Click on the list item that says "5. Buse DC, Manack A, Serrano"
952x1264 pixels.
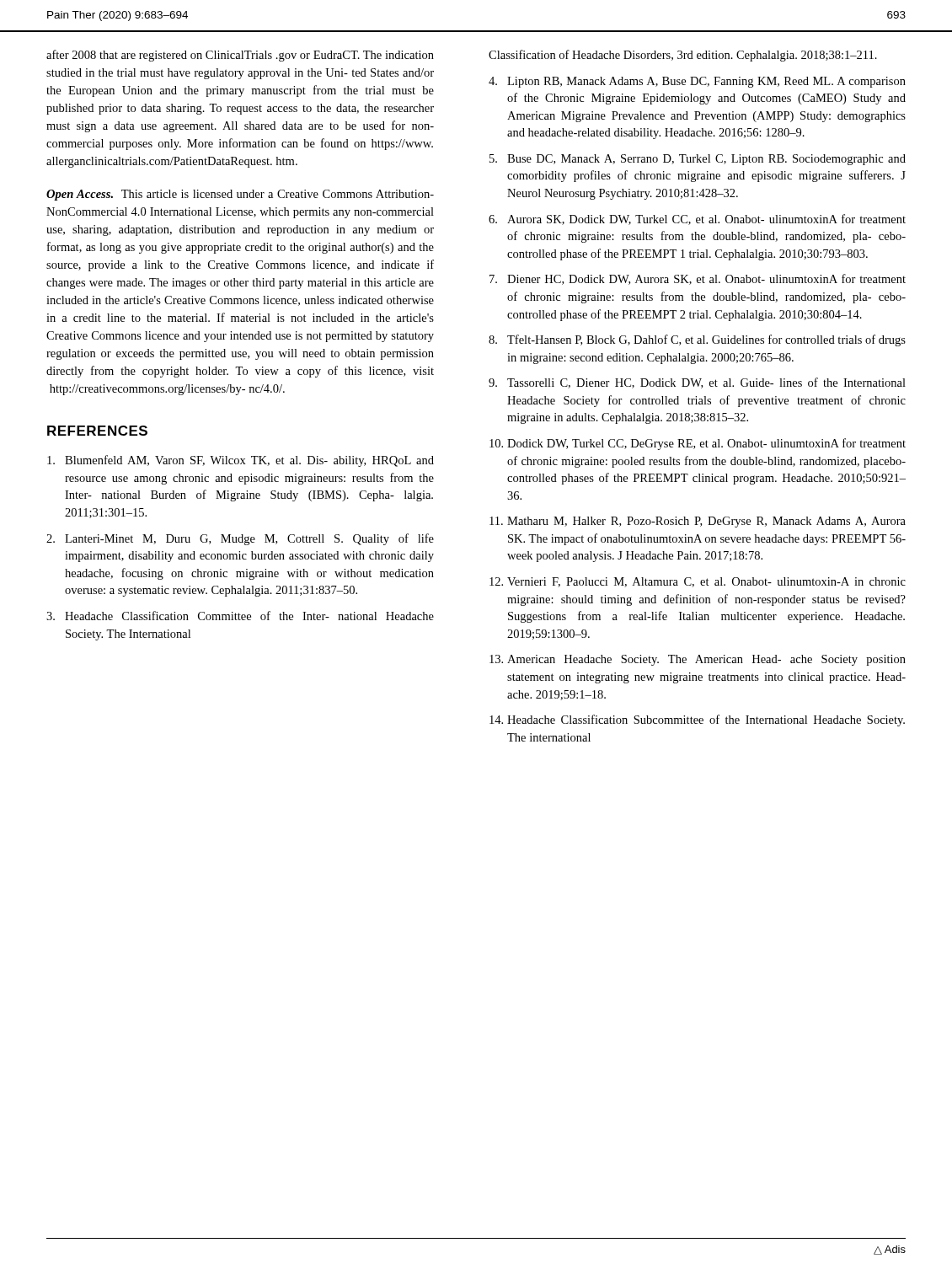tap(697, 176)
